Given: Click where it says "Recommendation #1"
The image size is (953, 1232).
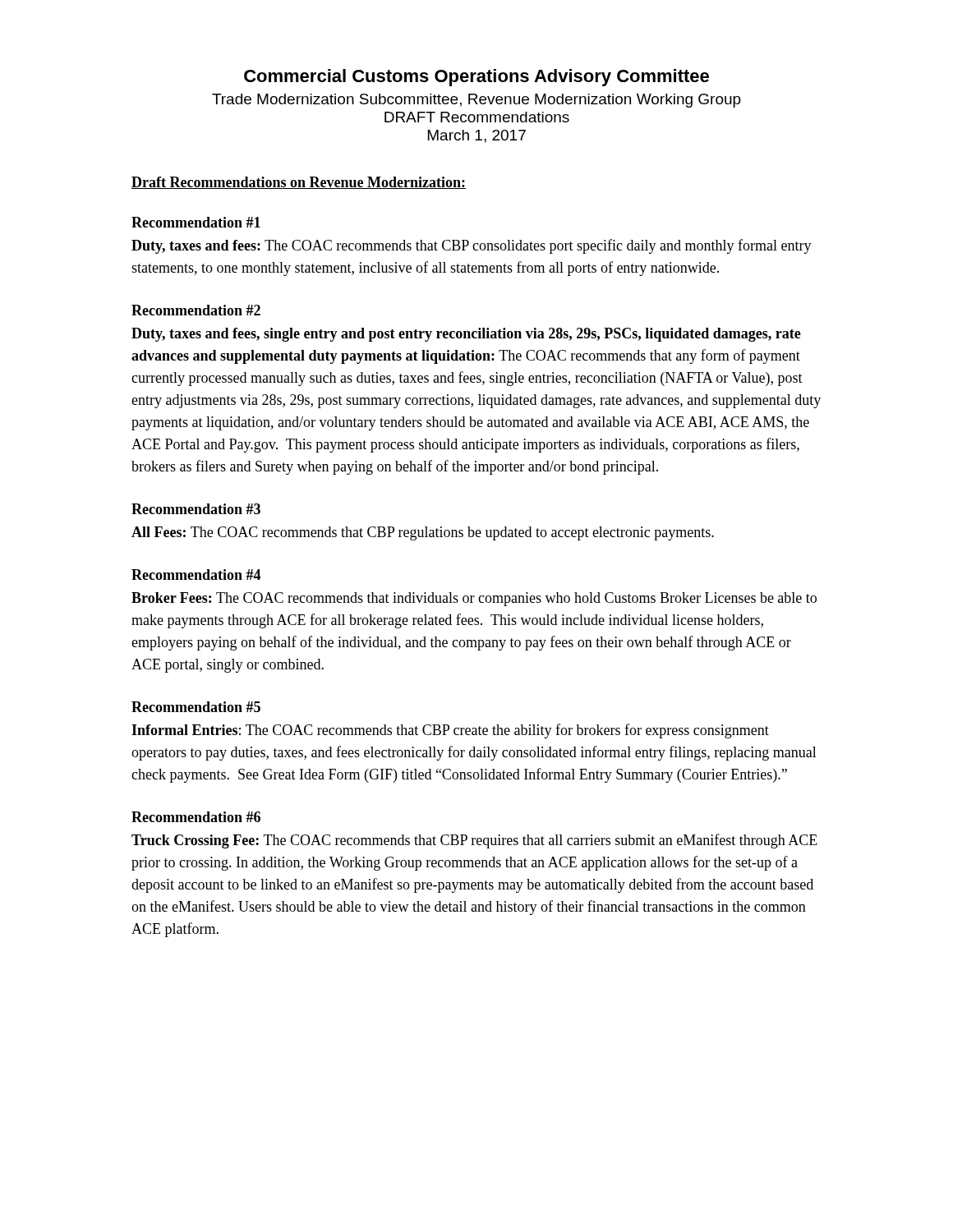Looking at the screenshot, I should [x=196, y=223].
